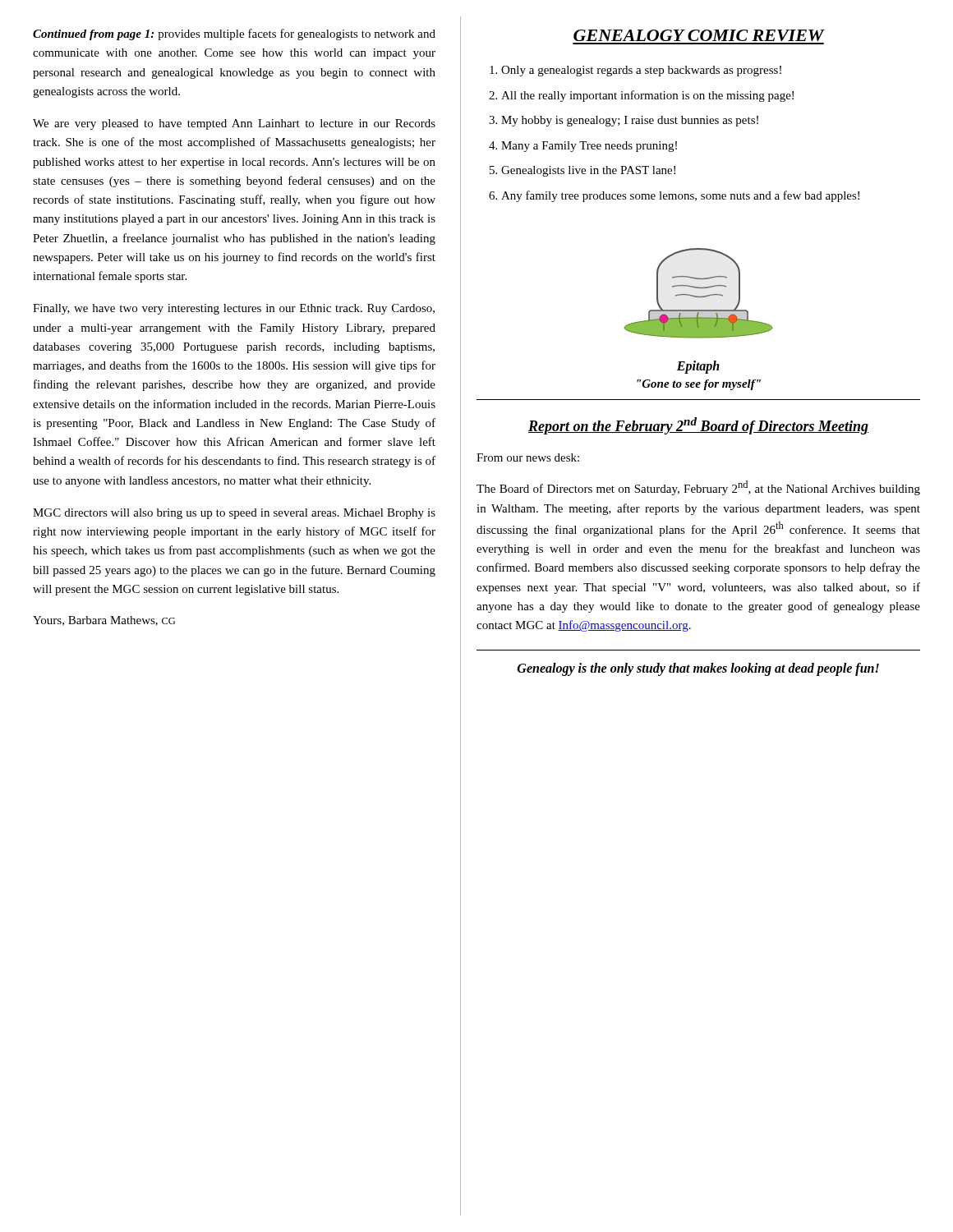Navigate to the region starting "Only a genealogist"
The height and width of the screenshot is (1232, 953).
711,70
